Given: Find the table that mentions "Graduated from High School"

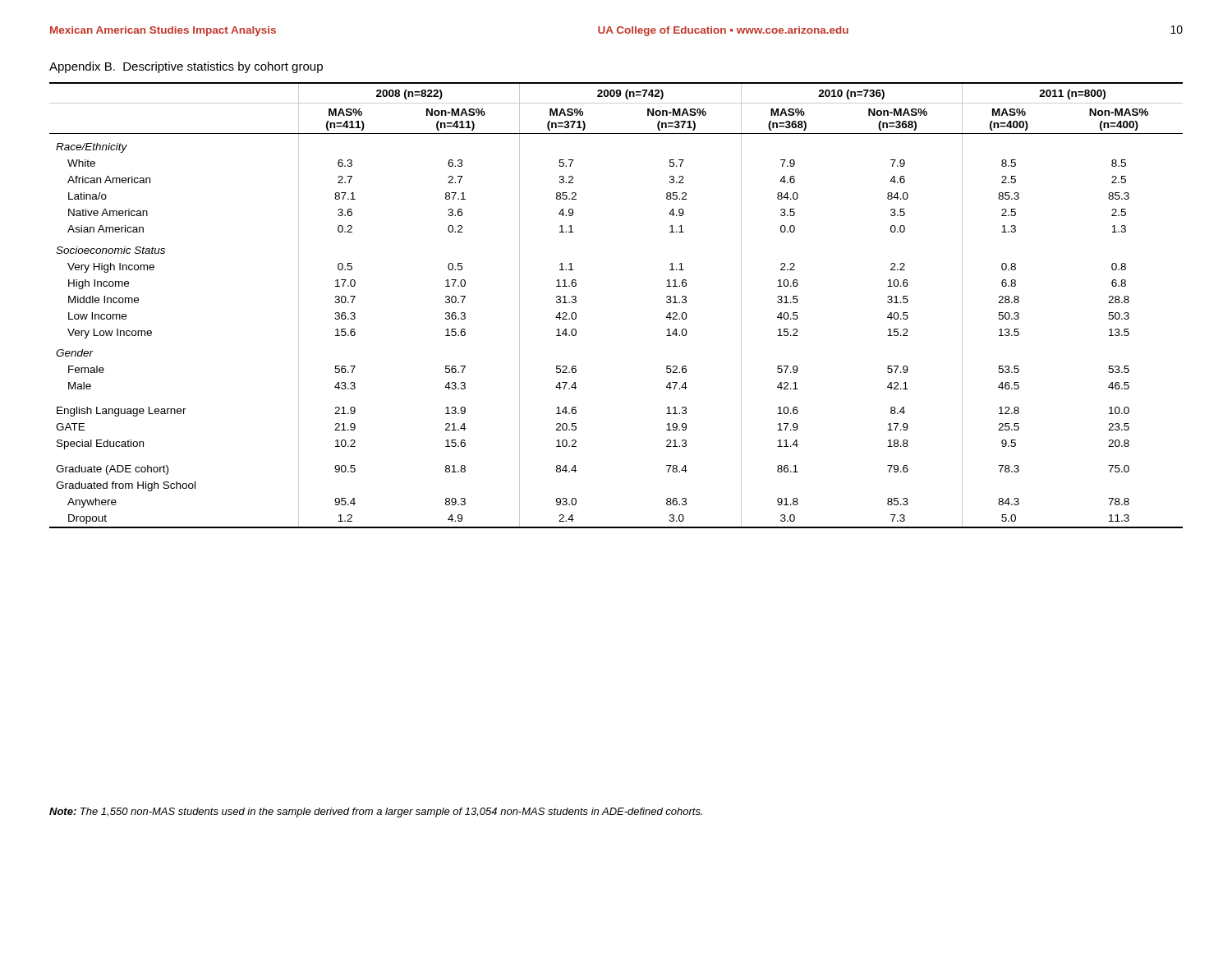Looking at the screenshot, I should 616,305.
